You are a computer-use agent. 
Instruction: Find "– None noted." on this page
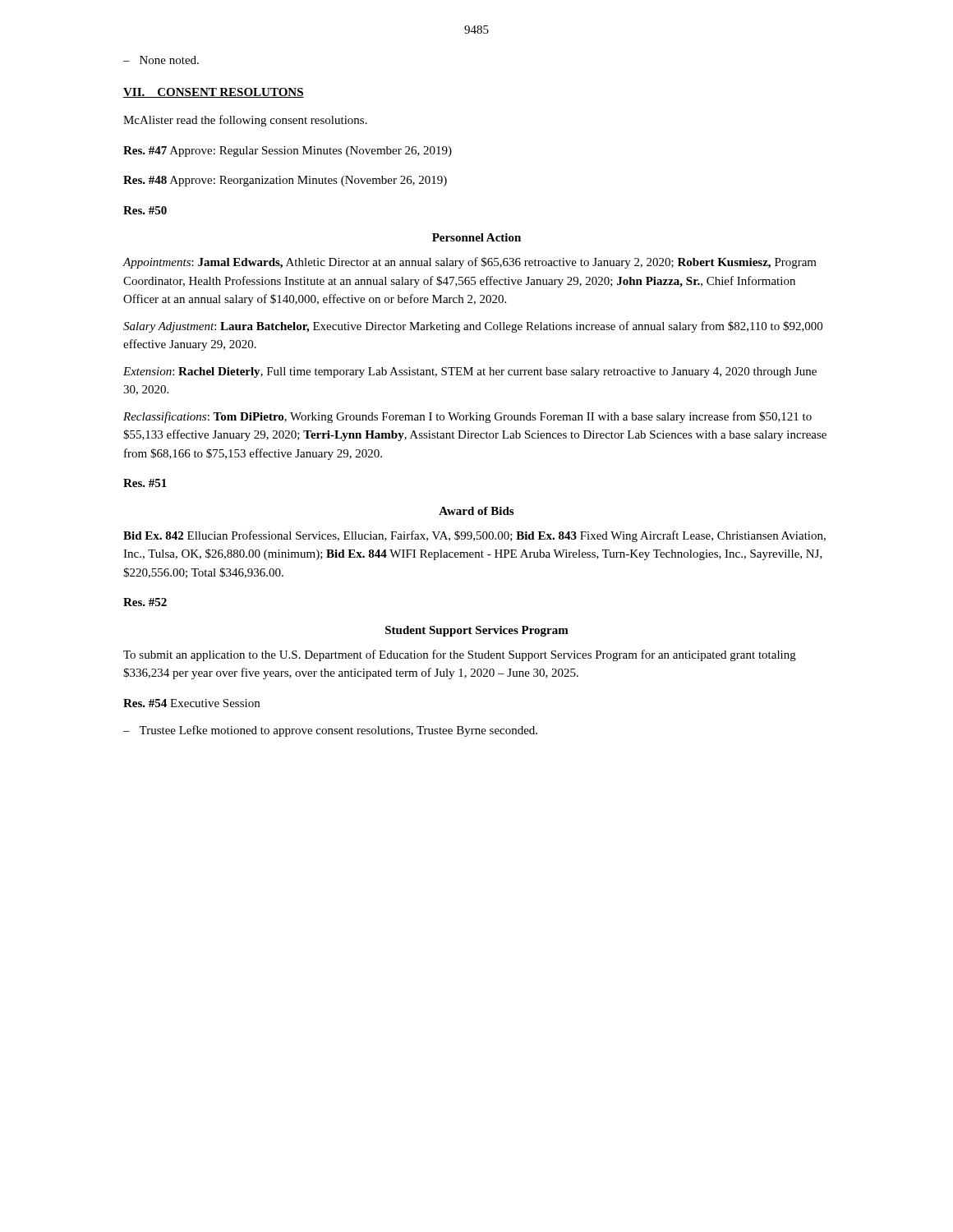(161, 60)
